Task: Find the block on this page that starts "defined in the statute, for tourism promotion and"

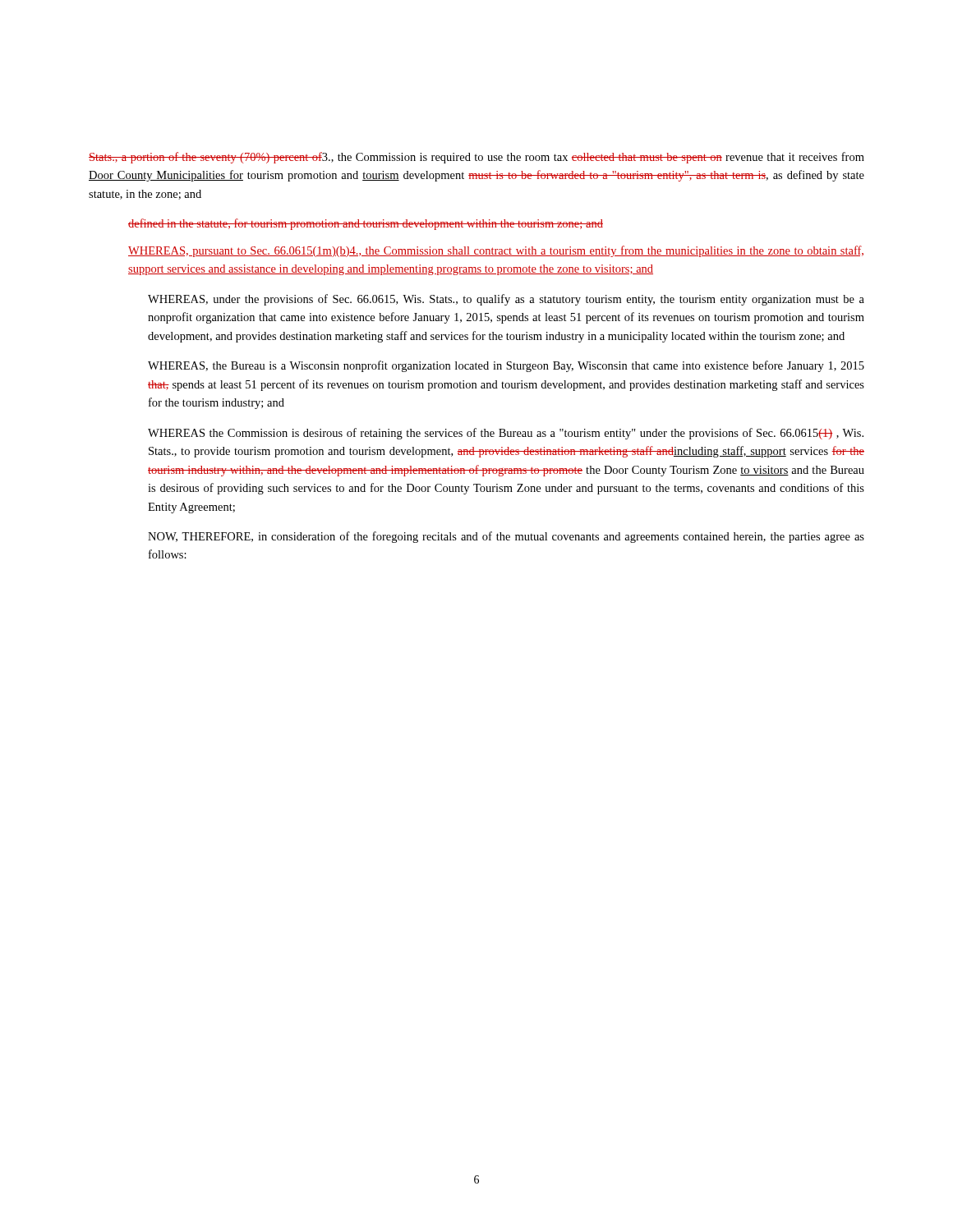Action: (x=366, y=224)
